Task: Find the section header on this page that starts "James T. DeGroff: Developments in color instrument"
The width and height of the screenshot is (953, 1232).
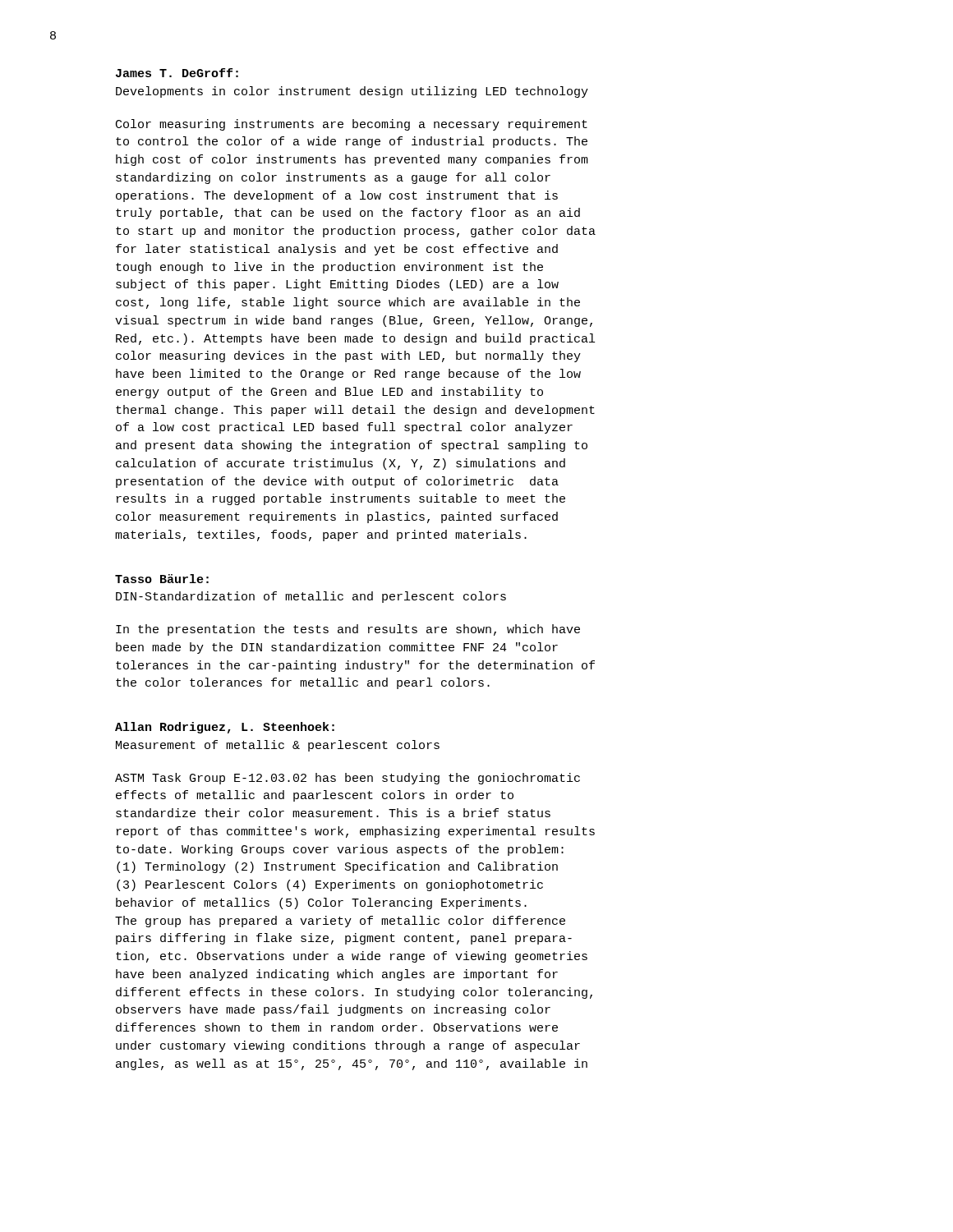Action: (x=501, y=84)
